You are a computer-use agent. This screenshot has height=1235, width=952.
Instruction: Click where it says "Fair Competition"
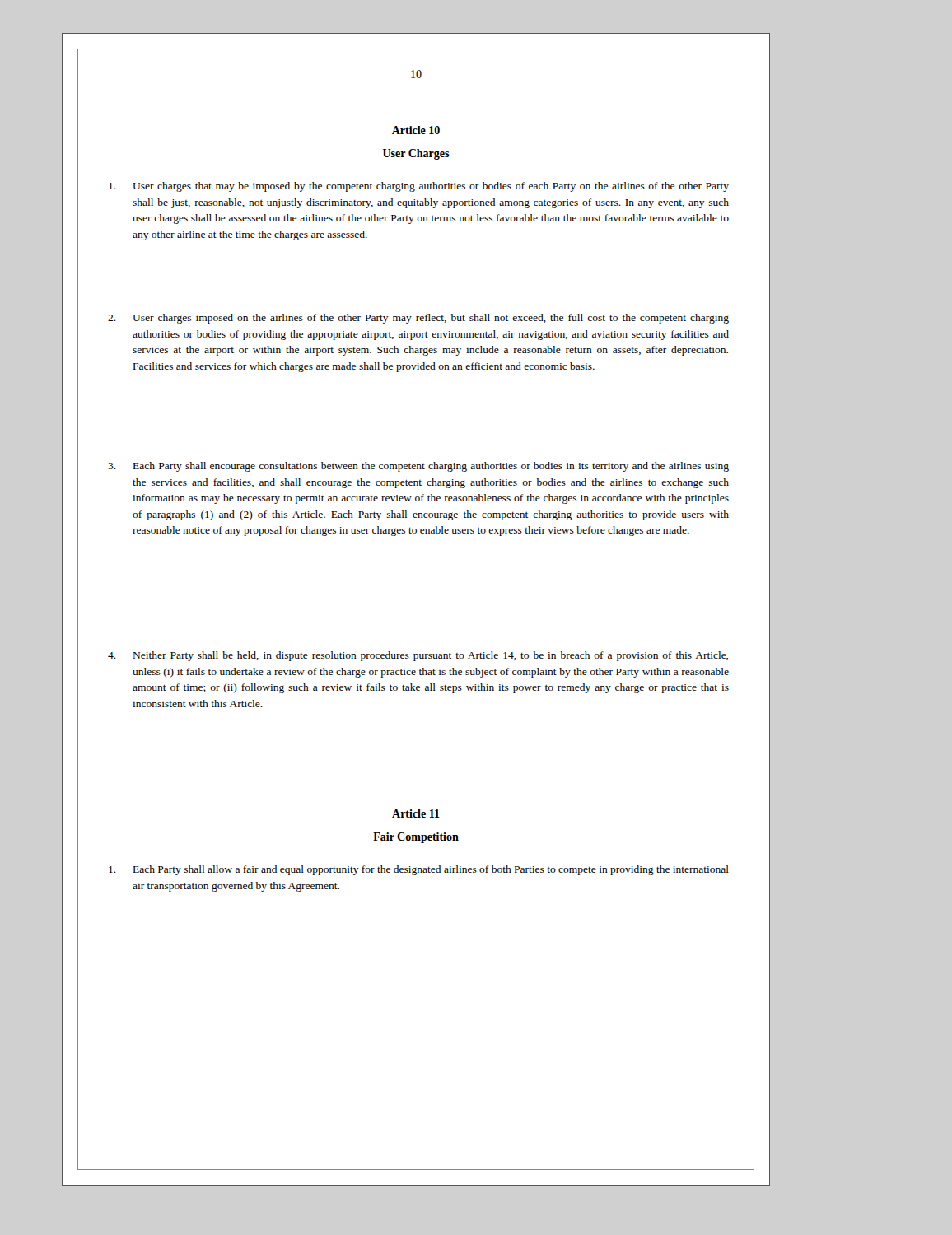click(416, 837)
